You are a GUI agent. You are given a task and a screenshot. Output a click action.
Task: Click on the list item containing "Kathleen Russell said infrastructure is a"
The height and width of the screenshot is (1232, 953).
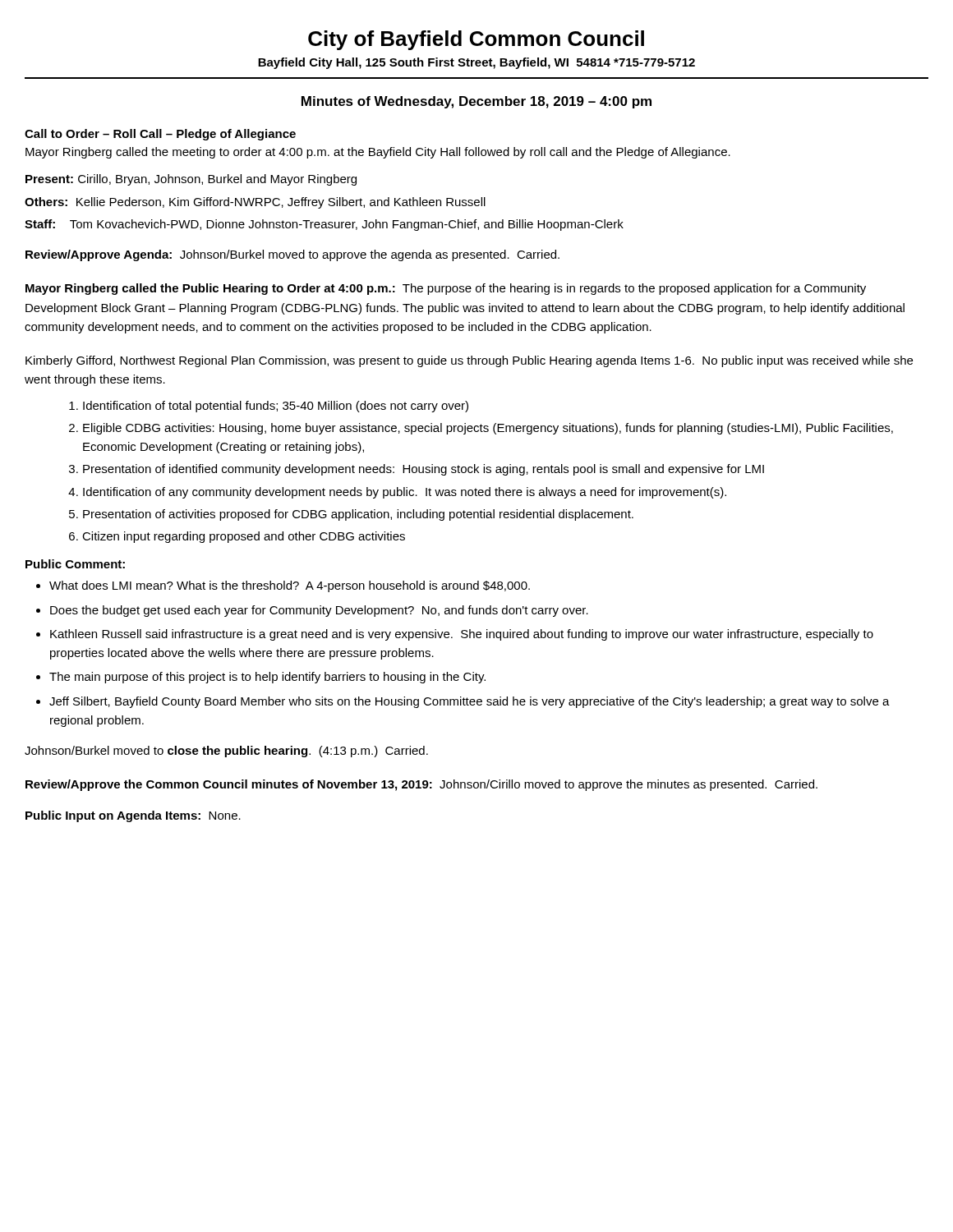coord(489,643)
